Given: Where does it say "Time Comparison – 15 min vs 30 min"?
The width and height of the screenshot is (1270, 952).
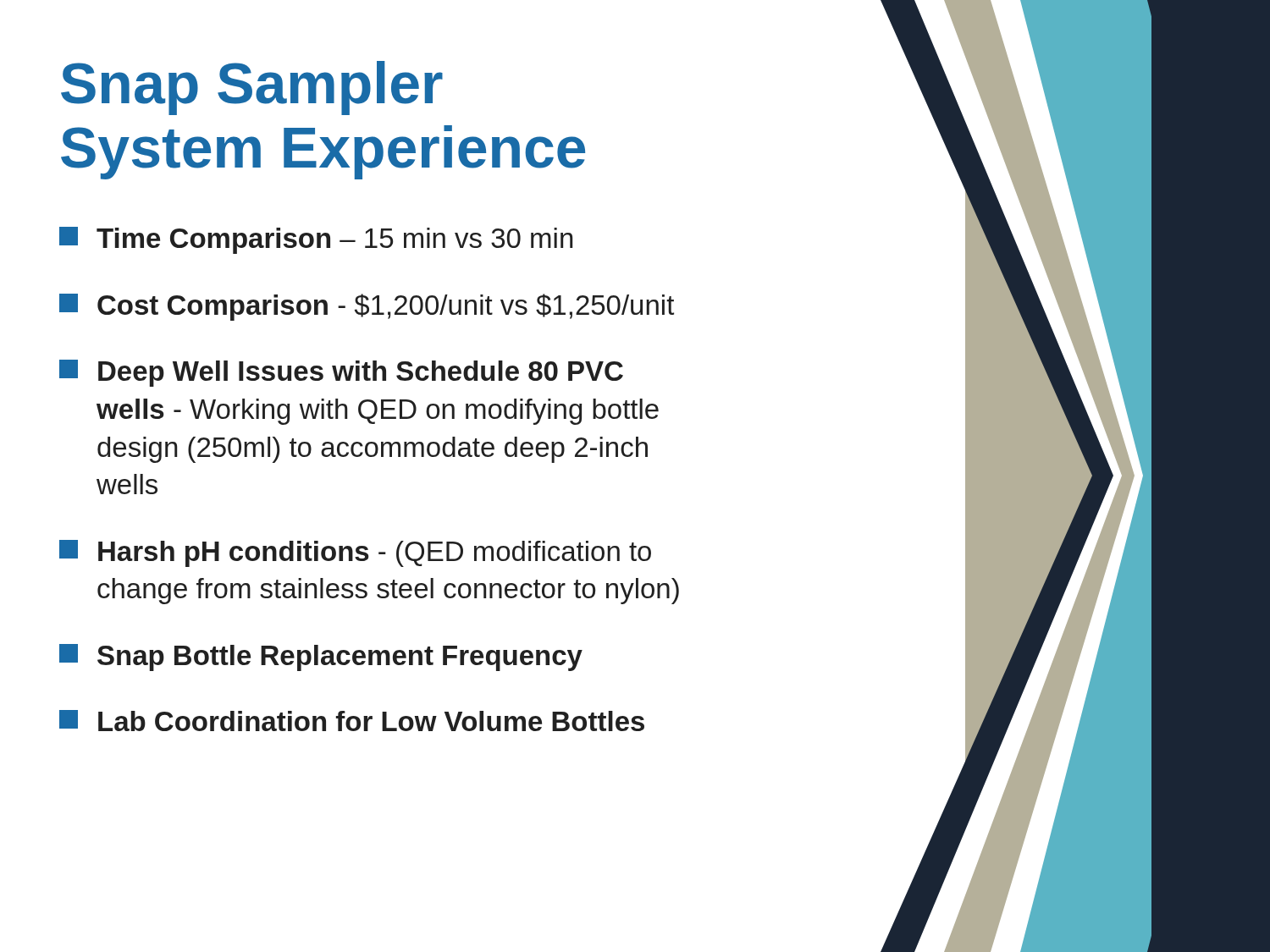Looking at the screenshot, I should tap(373, 239).
